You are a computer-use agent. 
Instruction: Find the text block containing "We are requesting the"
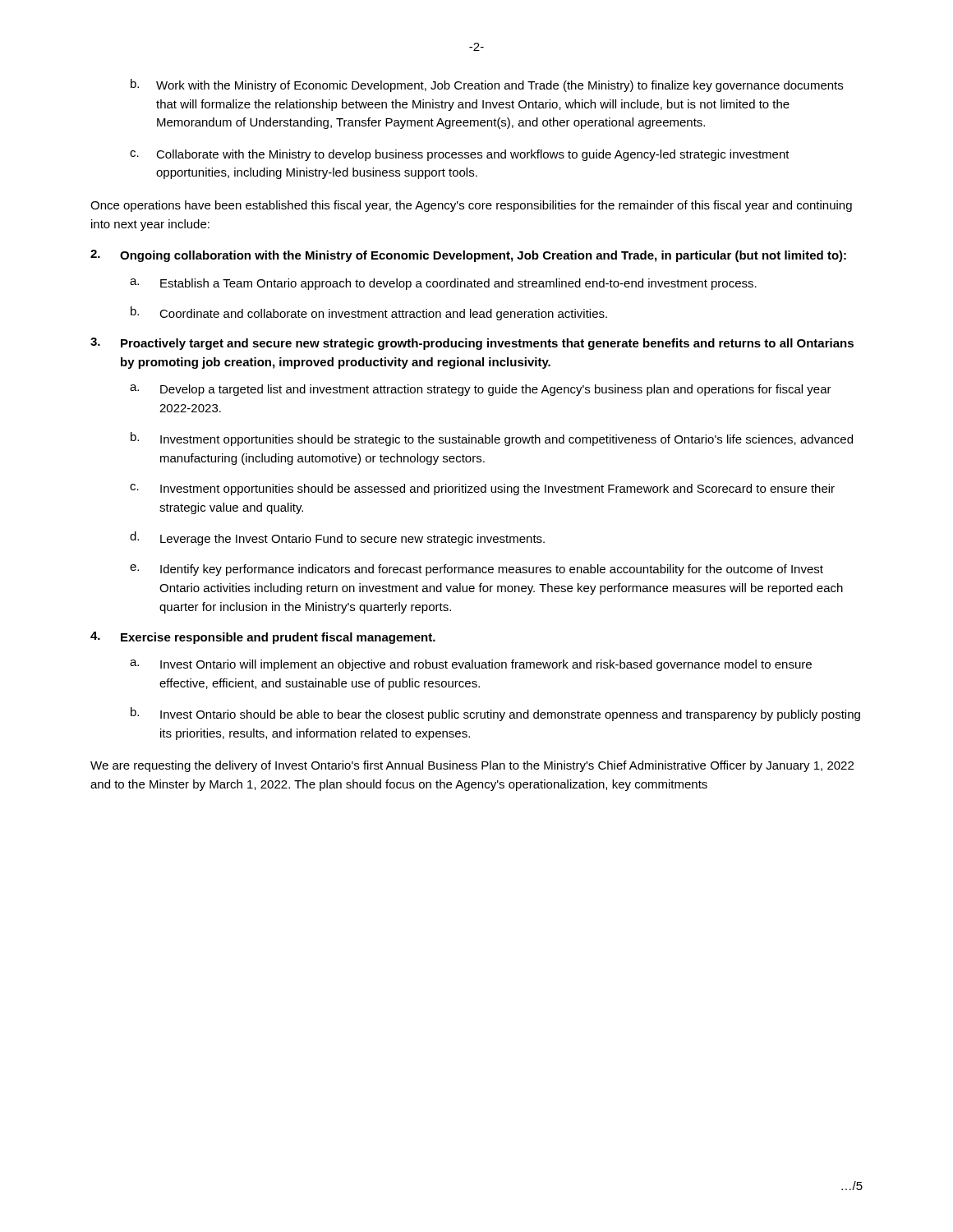tap(472, 775)
